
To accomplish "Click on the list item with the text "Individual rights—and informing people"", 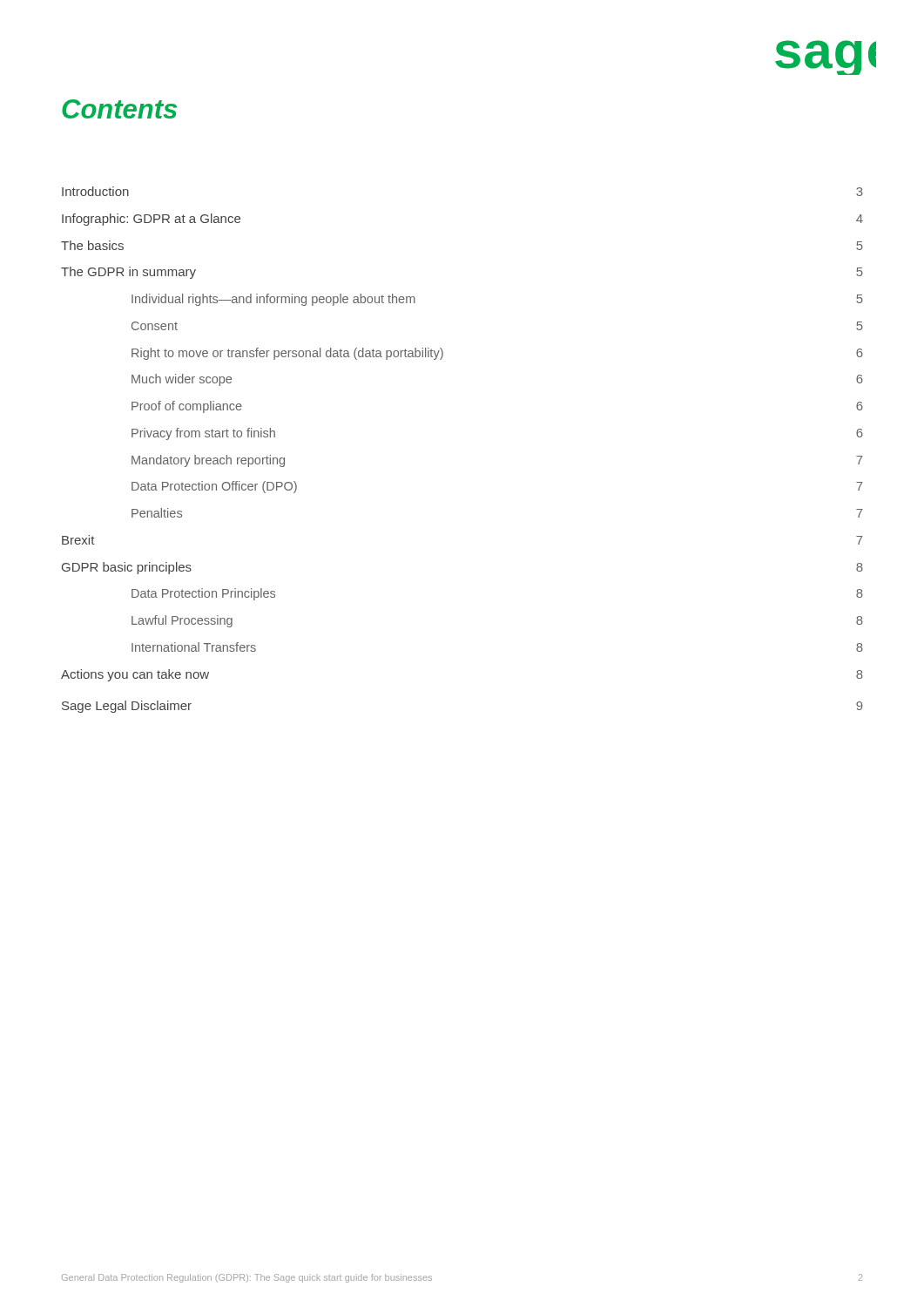I will pos(177,299).
